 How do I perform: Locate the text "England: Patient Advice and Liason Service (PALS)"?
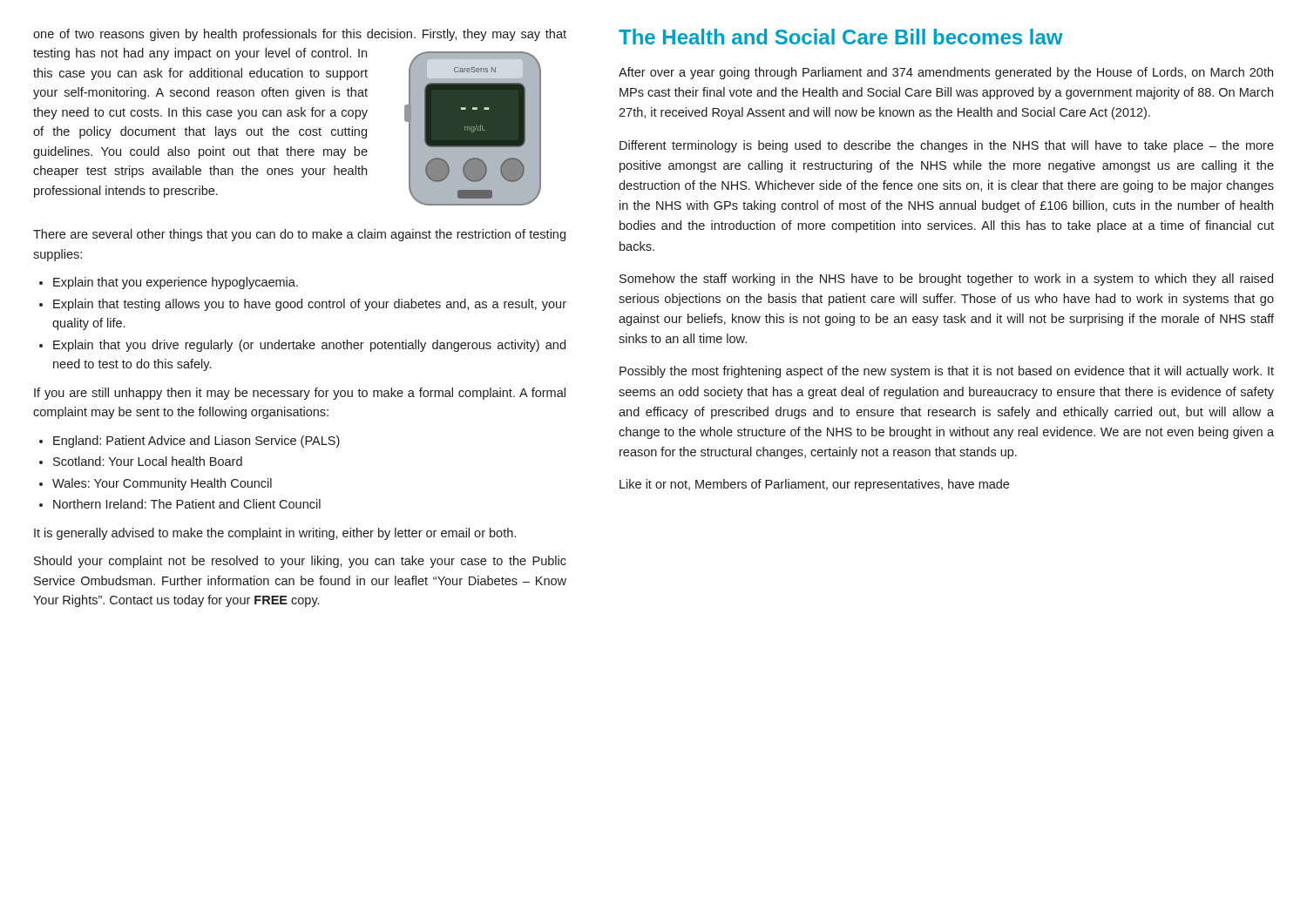(x=196, y=440)
